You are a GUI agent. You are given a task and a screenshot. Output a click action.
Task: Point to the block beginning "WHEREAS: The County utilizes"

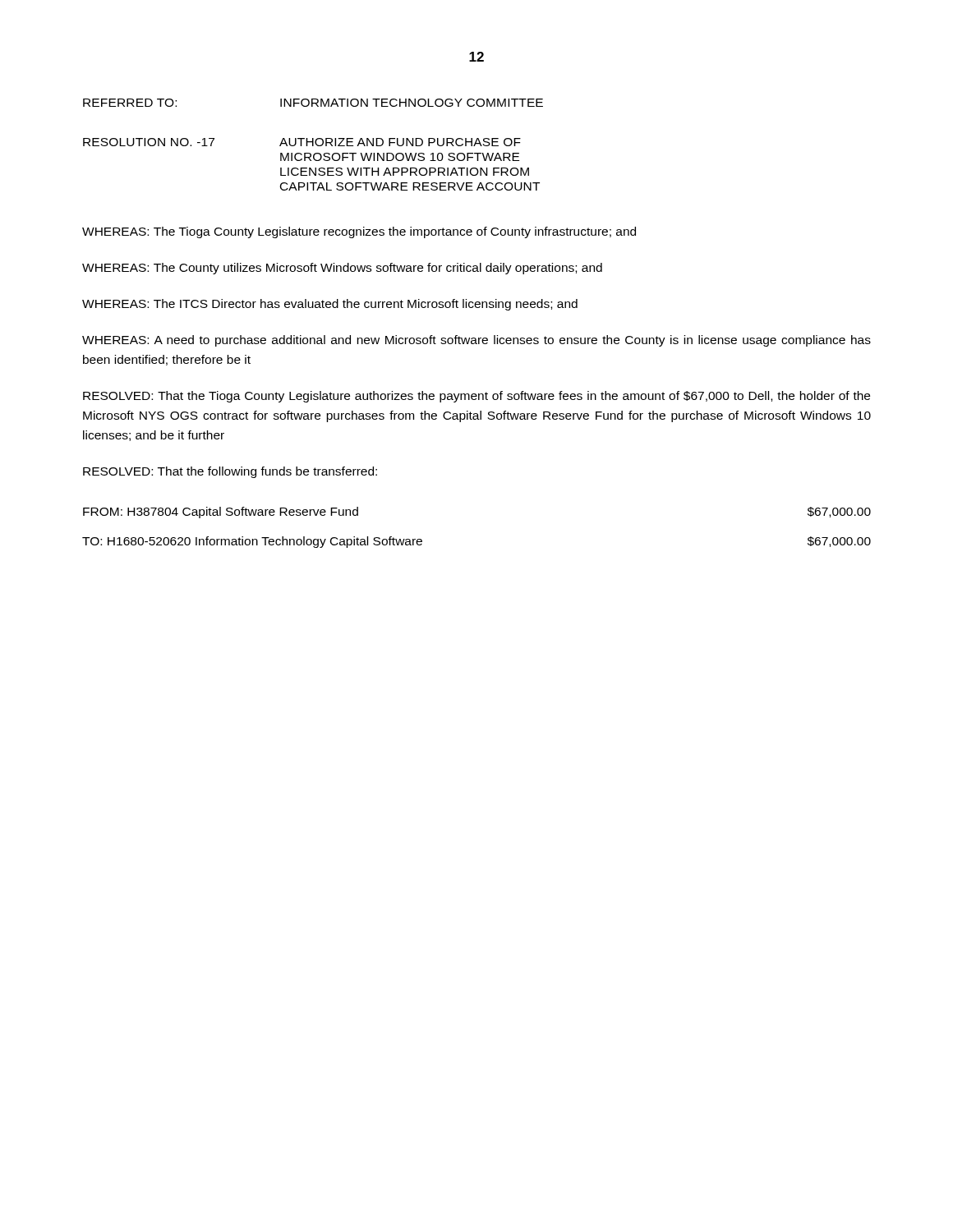(342, 267)
